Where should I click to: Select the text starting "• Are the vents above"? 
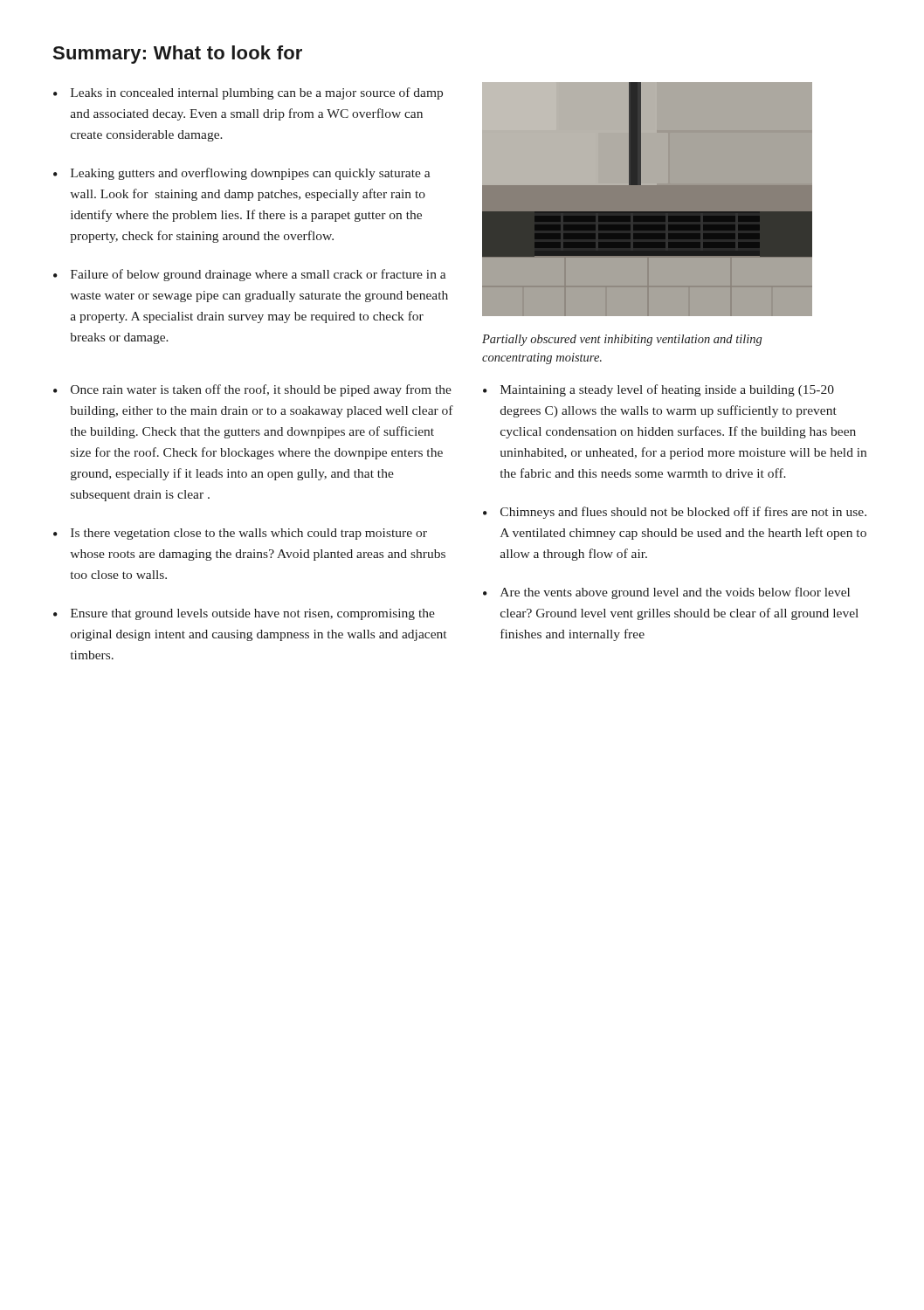click(x=677, y=613)
